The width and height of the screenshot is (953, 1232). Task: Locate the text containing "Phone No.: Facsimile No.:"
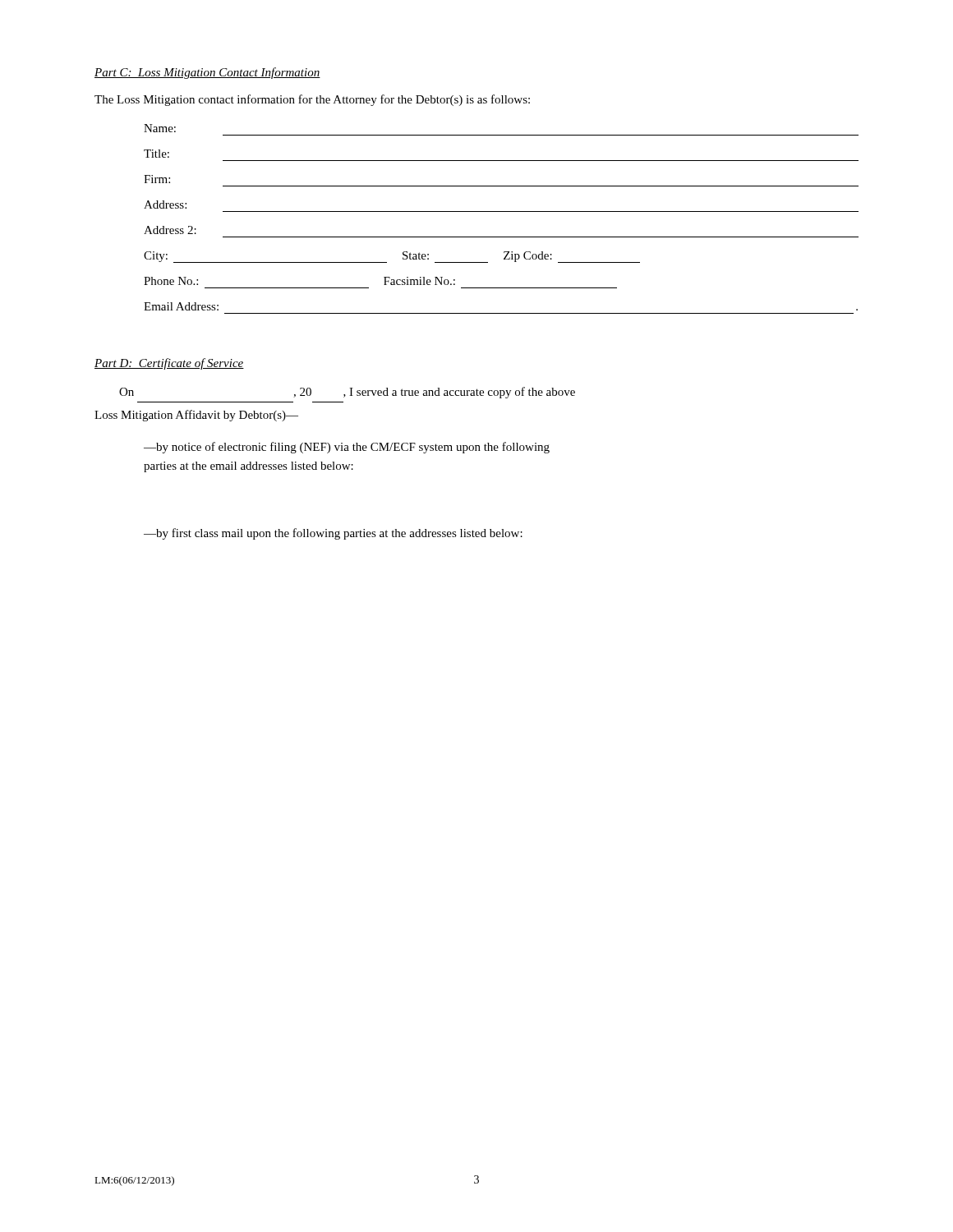point(380,281)
